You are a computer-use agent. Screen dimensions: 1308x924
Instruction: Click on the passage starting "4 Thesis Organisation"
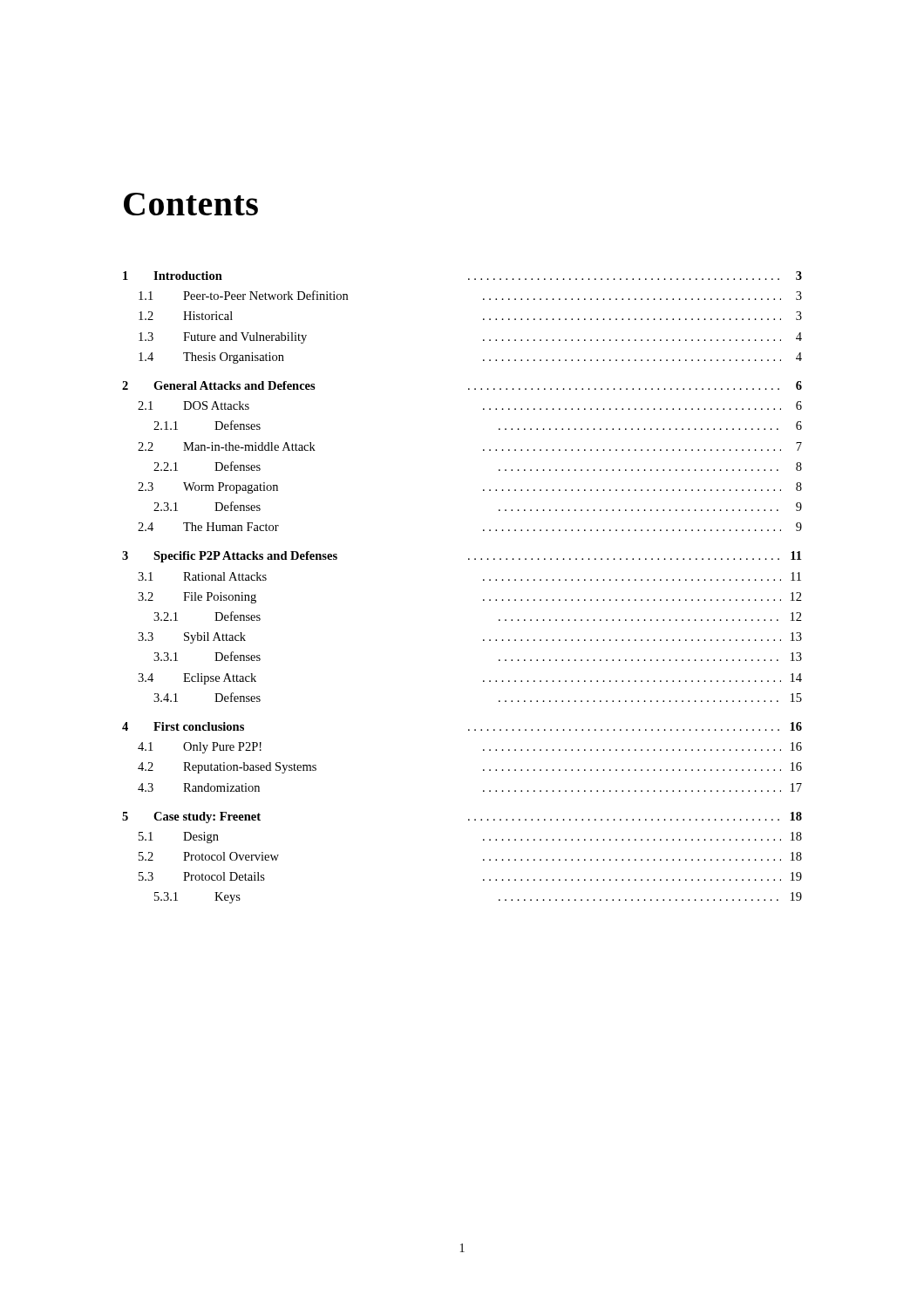click(x=234, y=358)
